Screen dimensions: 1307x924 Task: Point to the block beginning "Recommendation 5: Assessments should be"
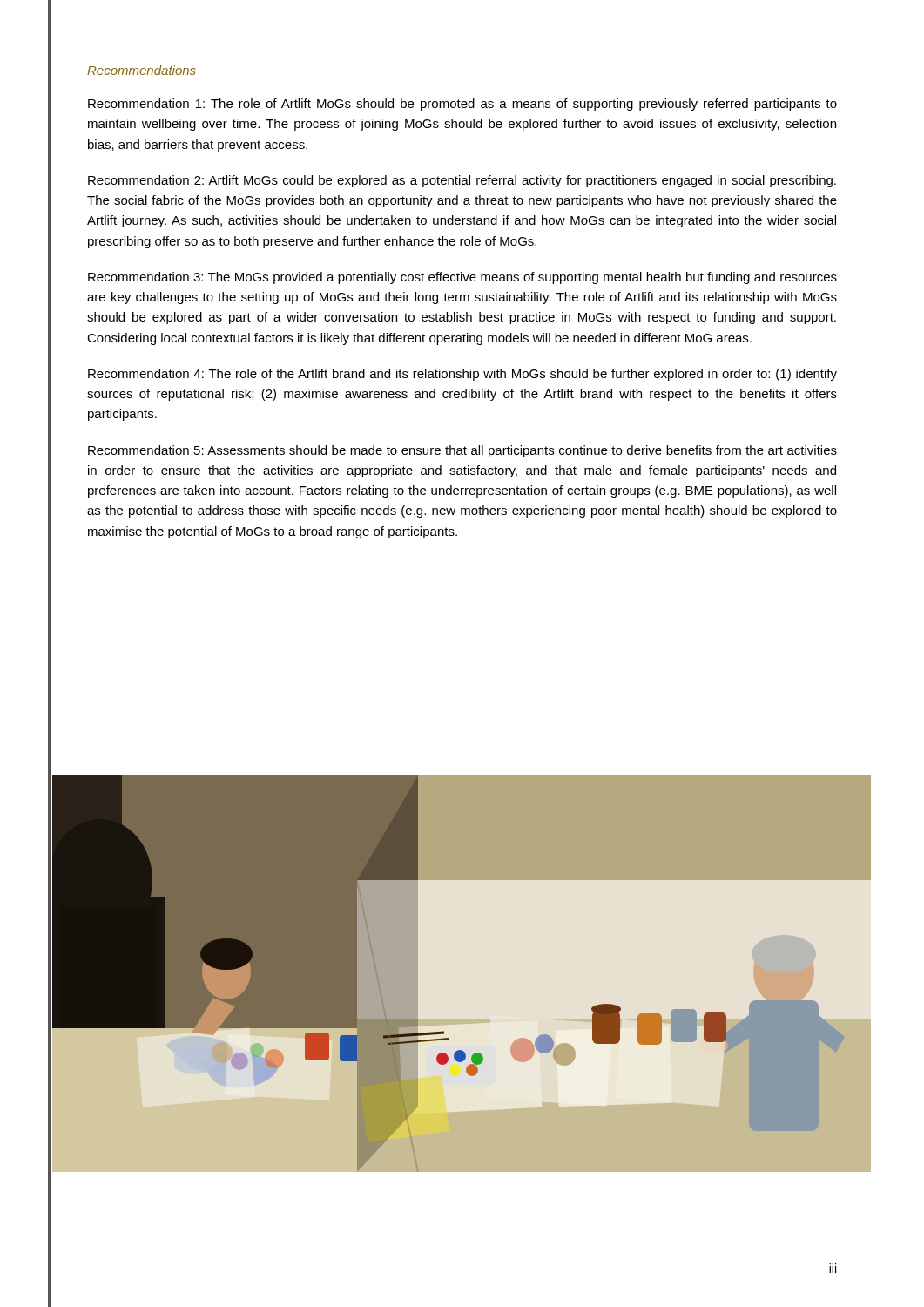point(462,490)
